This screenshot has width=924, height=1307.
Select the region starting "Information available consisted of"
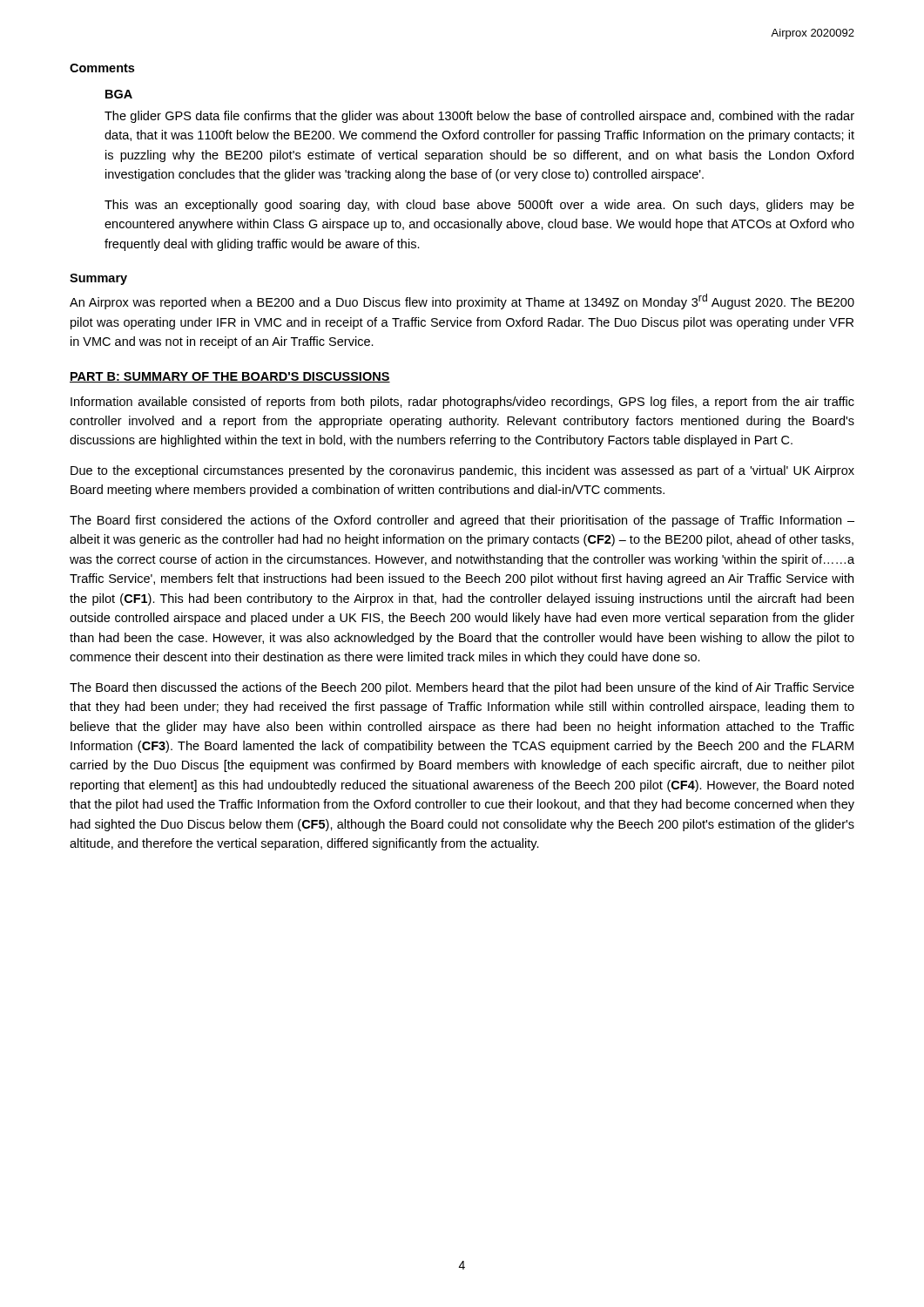(462, 623)
